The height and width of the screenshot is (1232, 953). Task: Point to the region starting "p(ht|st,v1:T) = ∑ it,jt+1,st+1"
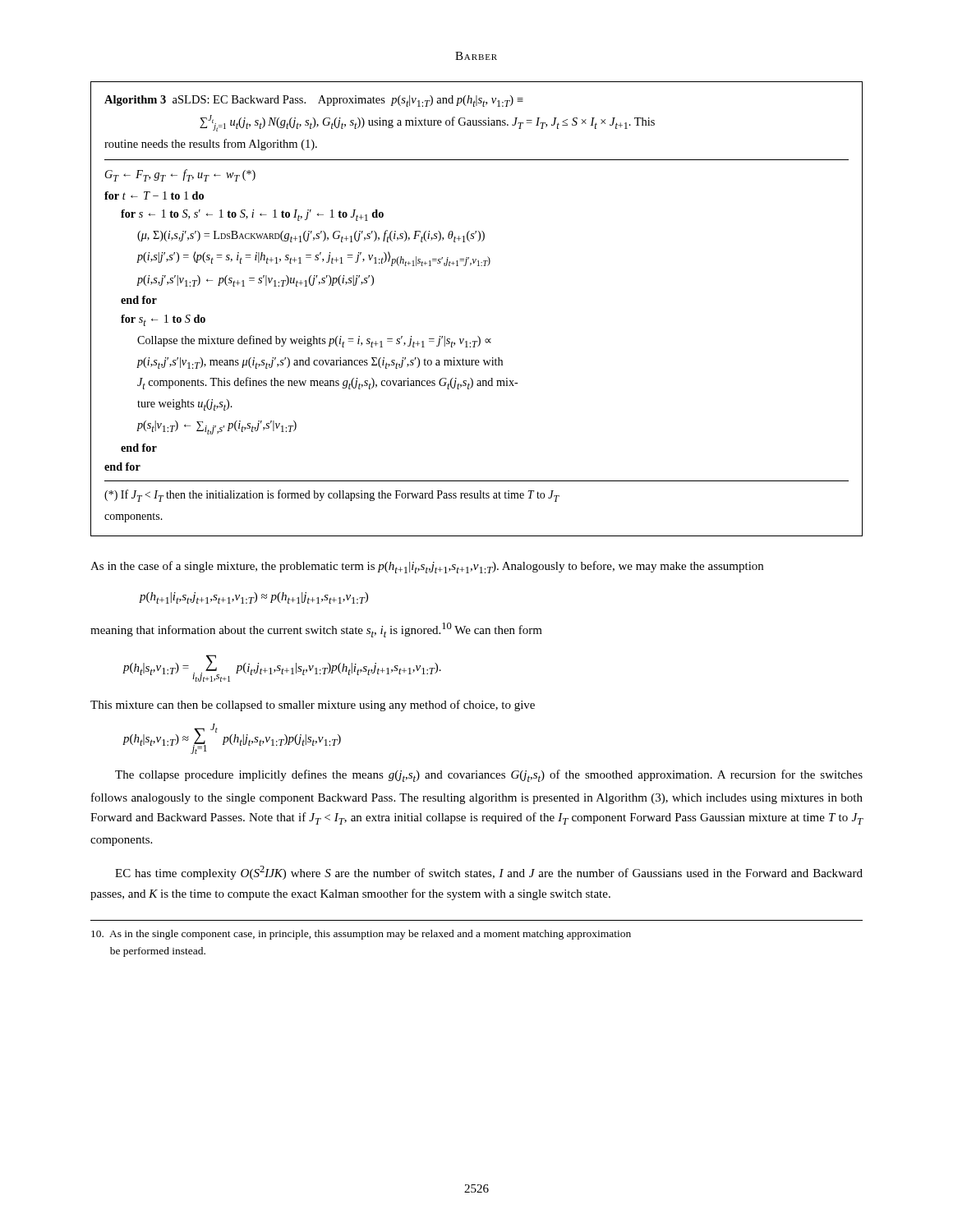click(282, 669)
